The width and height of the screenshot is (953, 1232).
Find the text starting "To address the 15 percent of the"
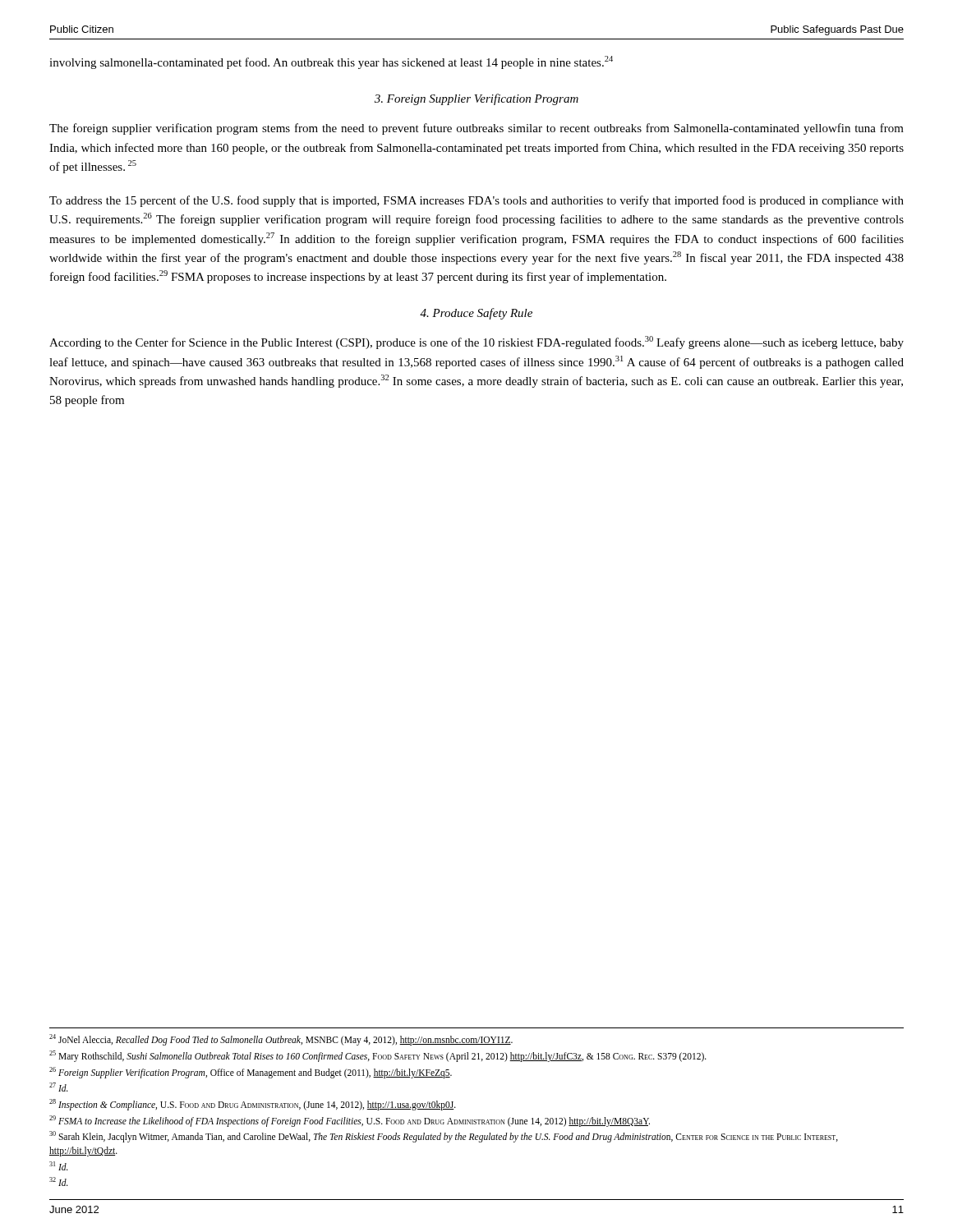click(476, 239)
